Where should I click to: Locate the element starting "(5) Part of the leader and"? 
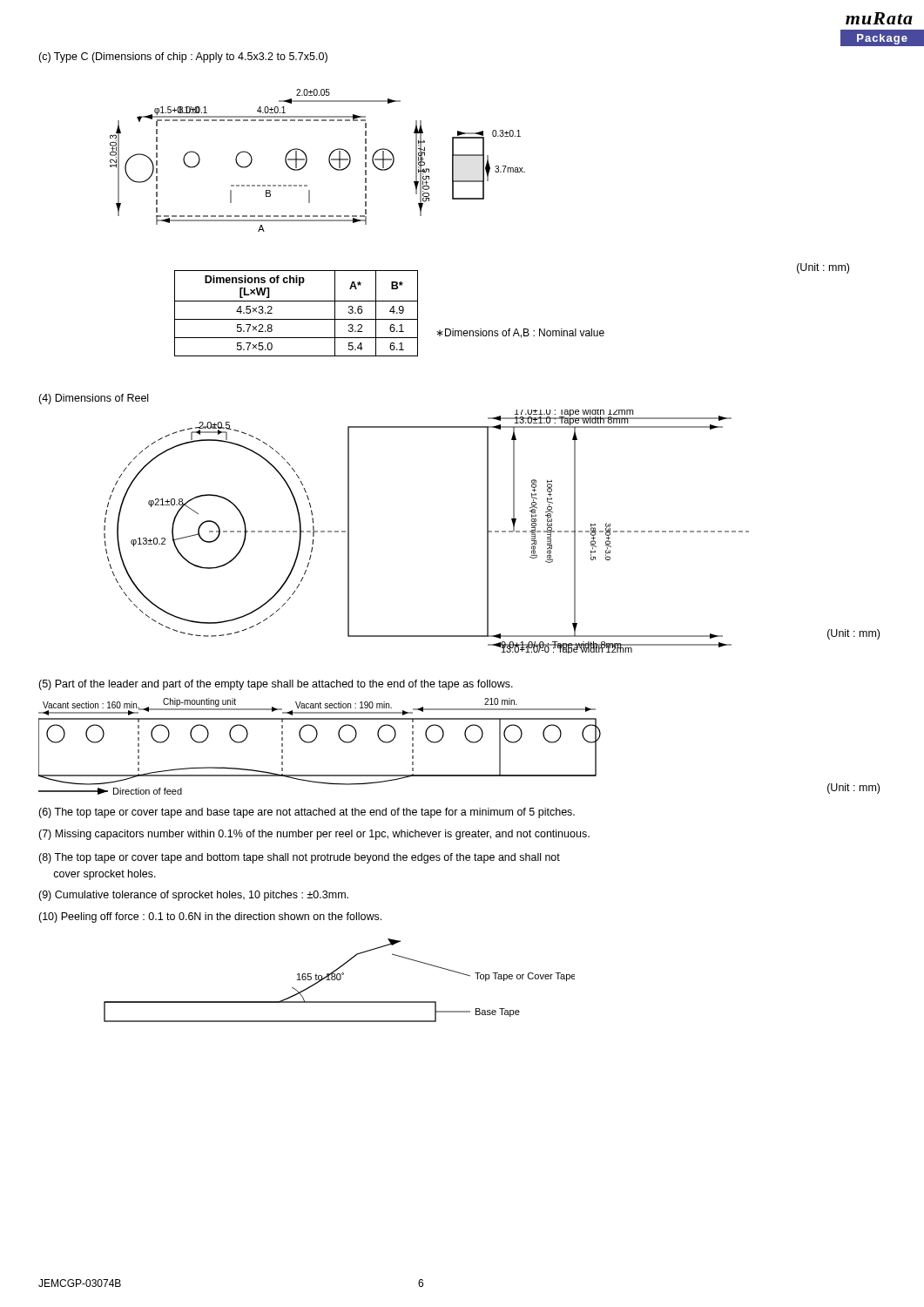(x=276, y=684)
